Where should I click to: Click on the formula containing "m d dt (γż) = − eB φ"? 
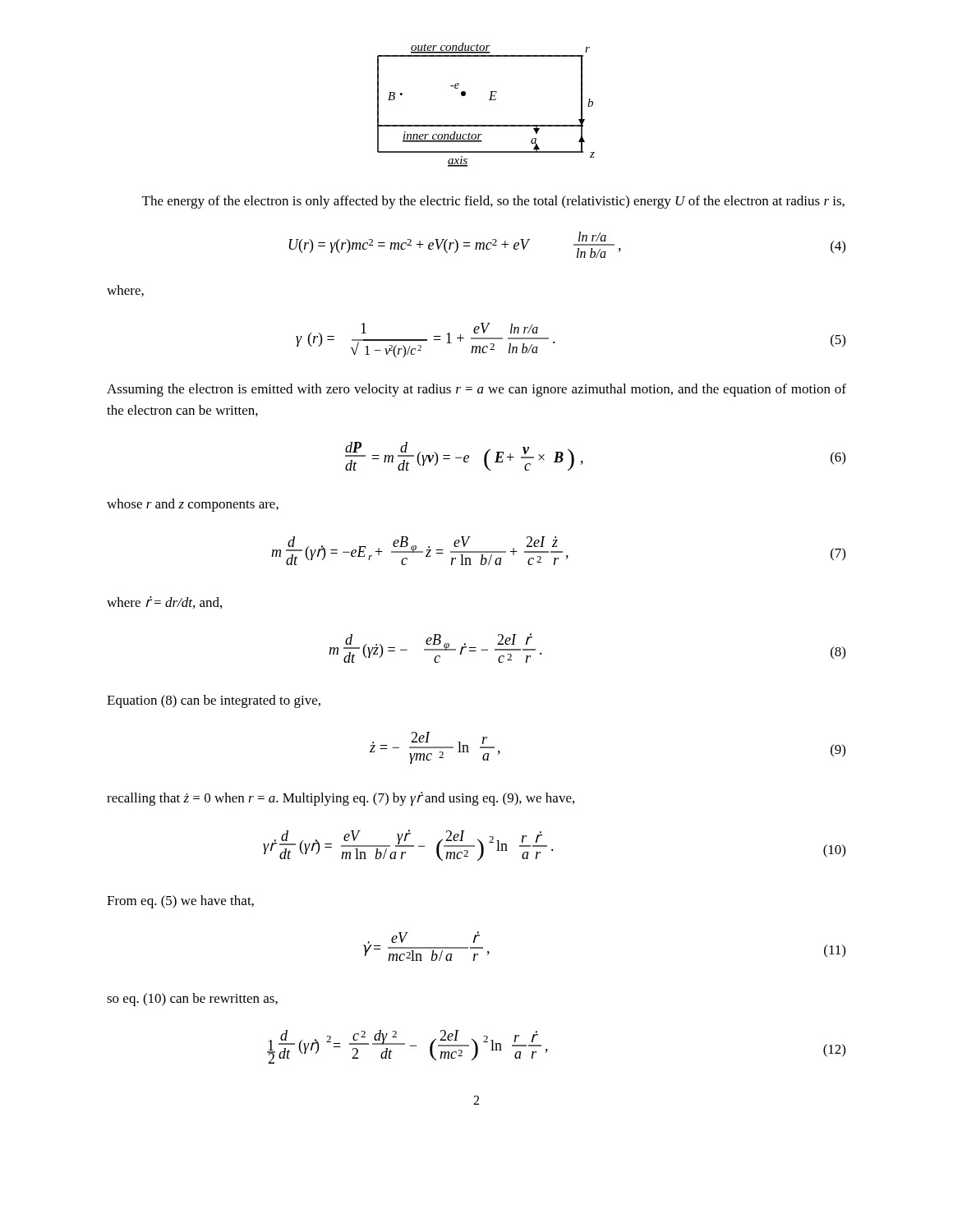(476, 652)
